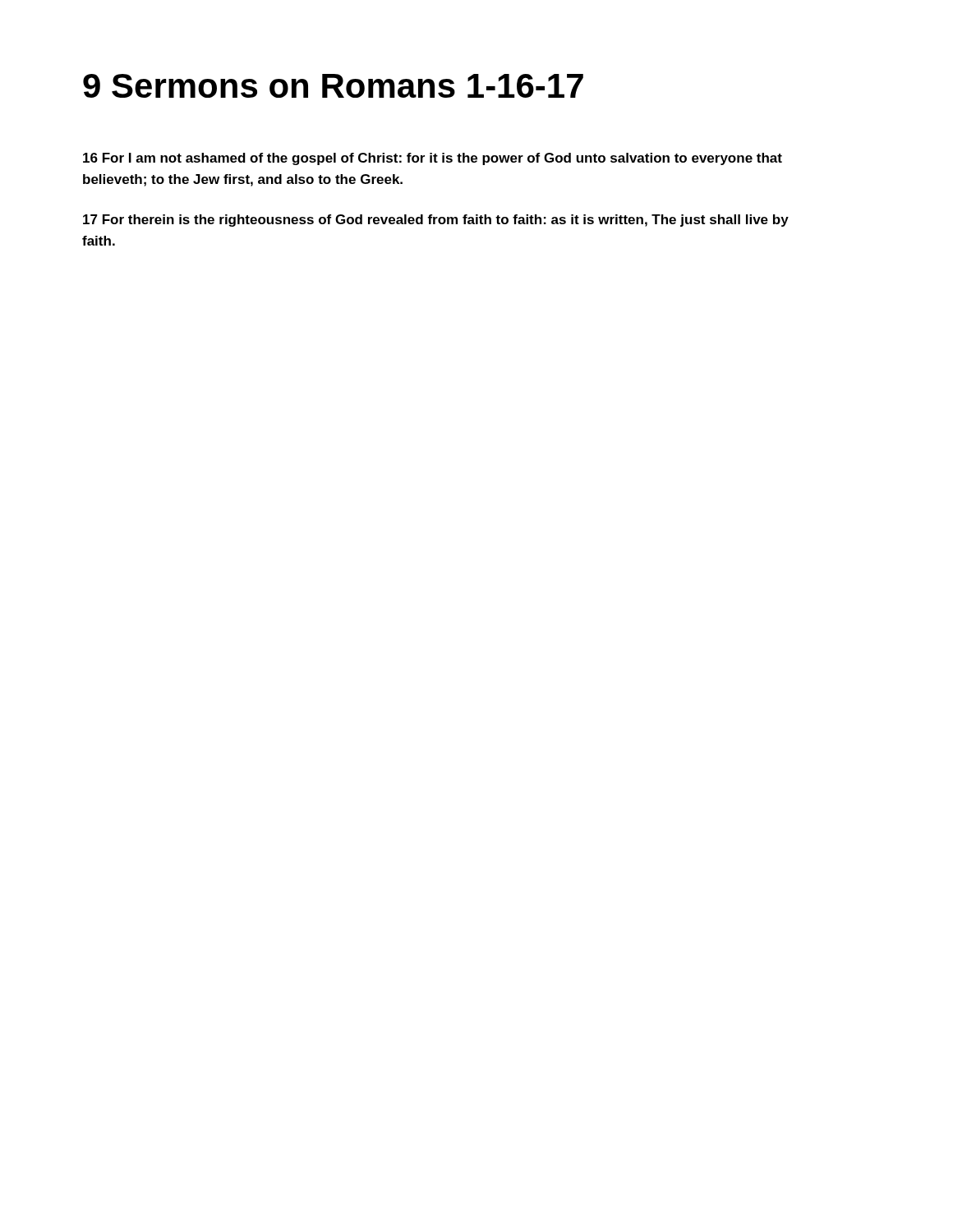Find the text block that reads "17 For therein is the righteousness of"
Viewport: 953px width, 1232px height.
435,231
